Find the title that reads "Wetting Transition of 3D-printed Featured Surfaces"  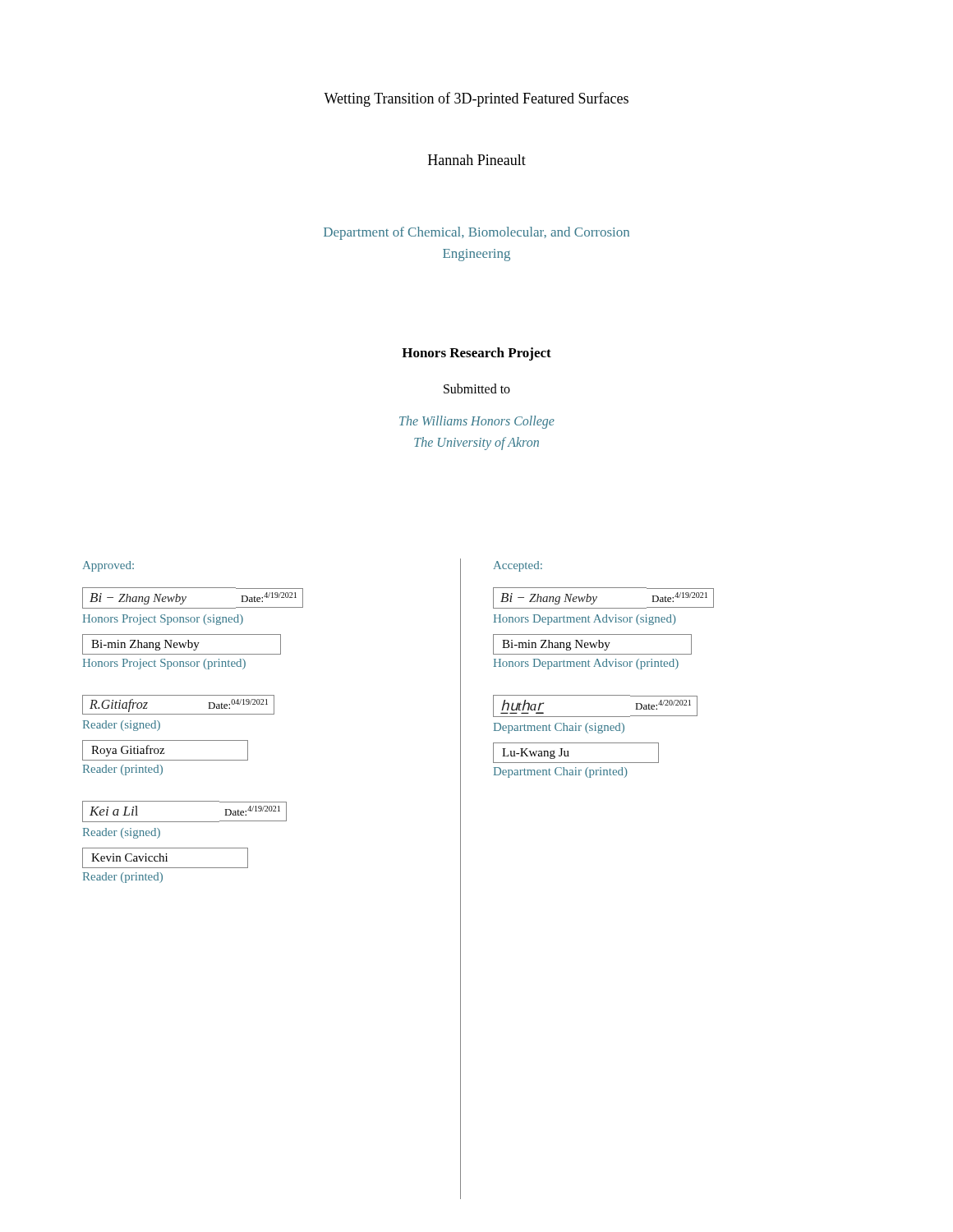(x=476, y=99)
